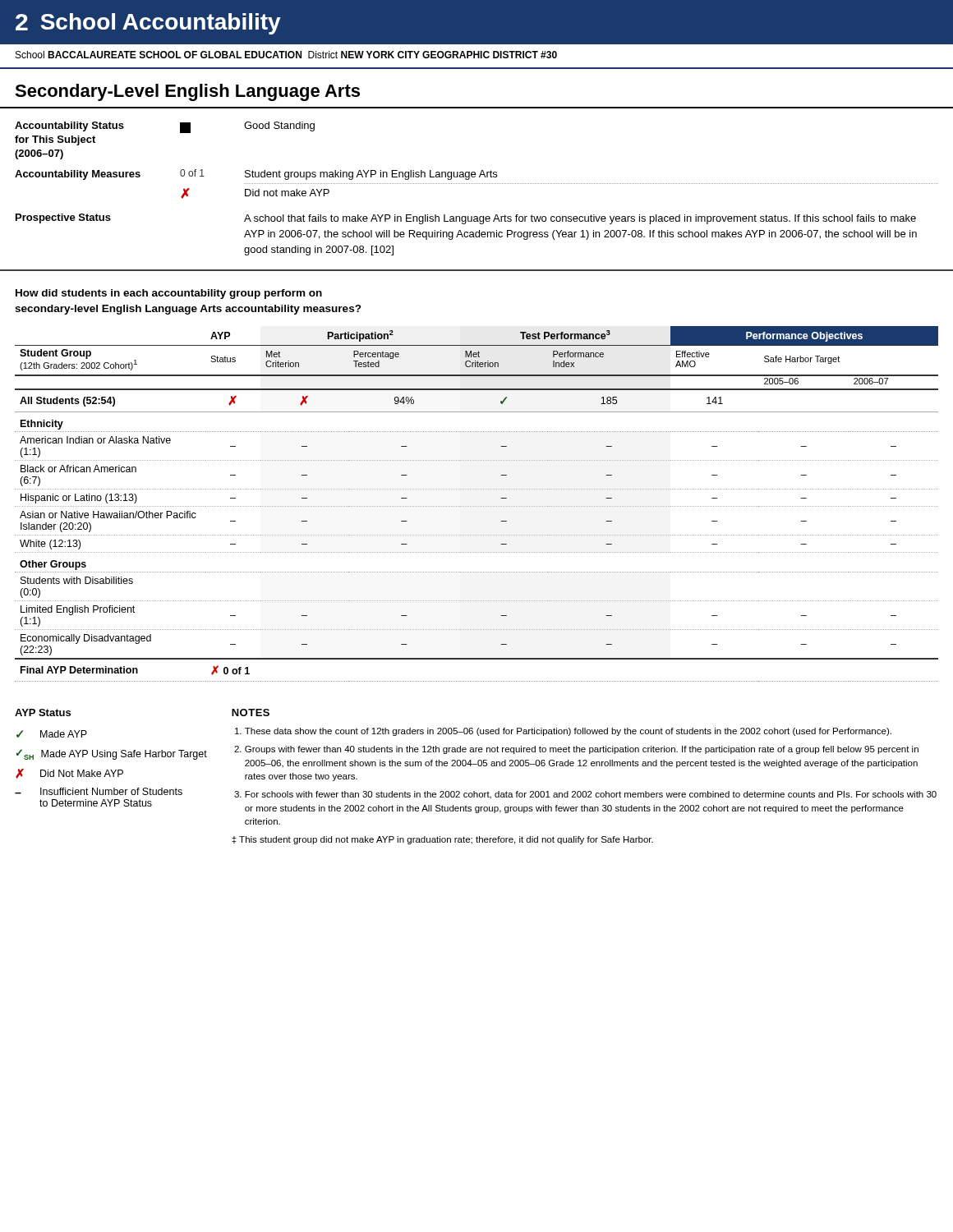Image resolution: width=953 pixels, height=1232 pixels.
Task: Click on the table containing "Accountability Measures"
Action: (x=476, y=190)
